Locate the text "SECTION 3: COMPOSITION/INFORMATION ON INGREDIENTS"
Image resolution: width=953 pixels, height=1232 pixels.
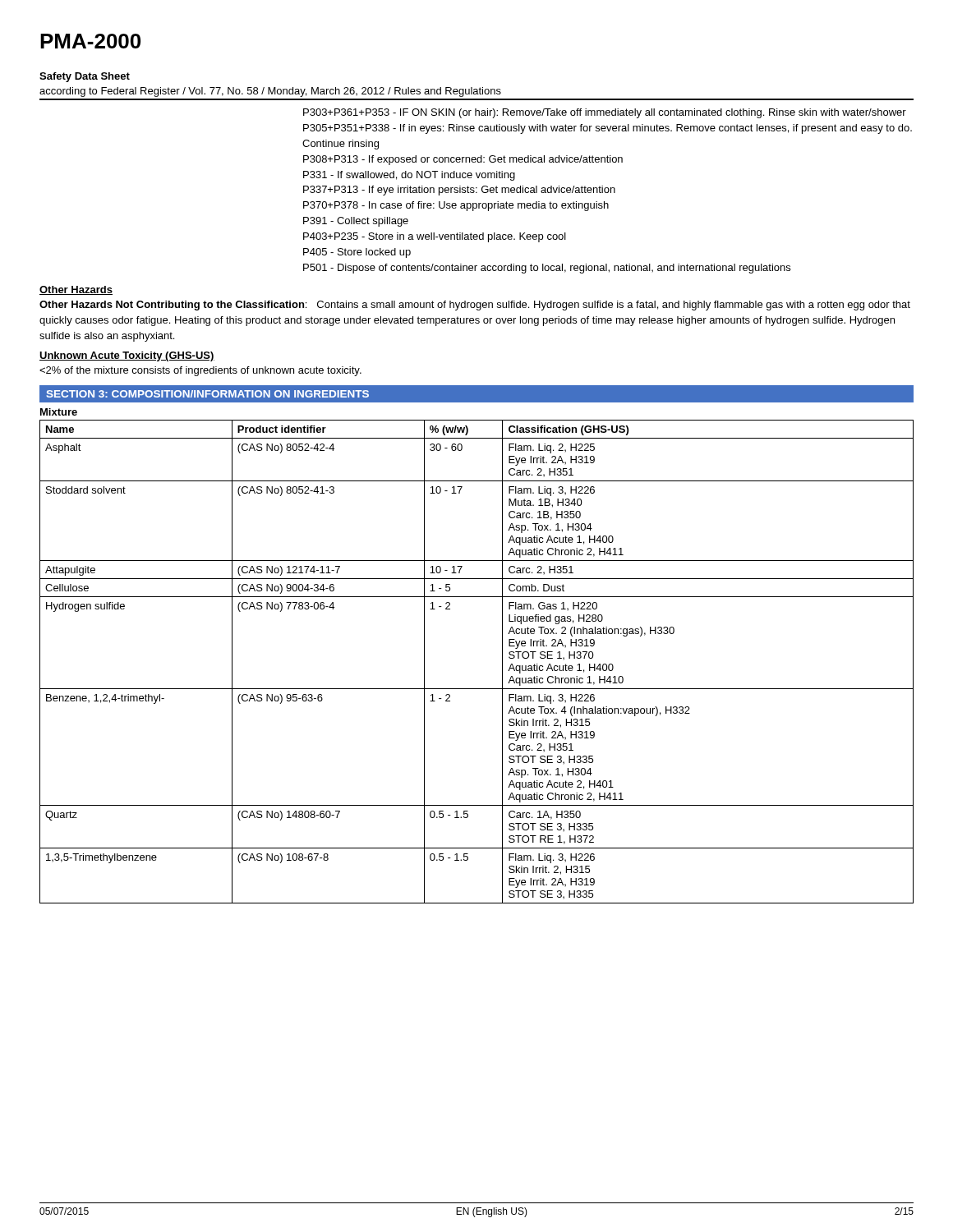tap(208, 394)
